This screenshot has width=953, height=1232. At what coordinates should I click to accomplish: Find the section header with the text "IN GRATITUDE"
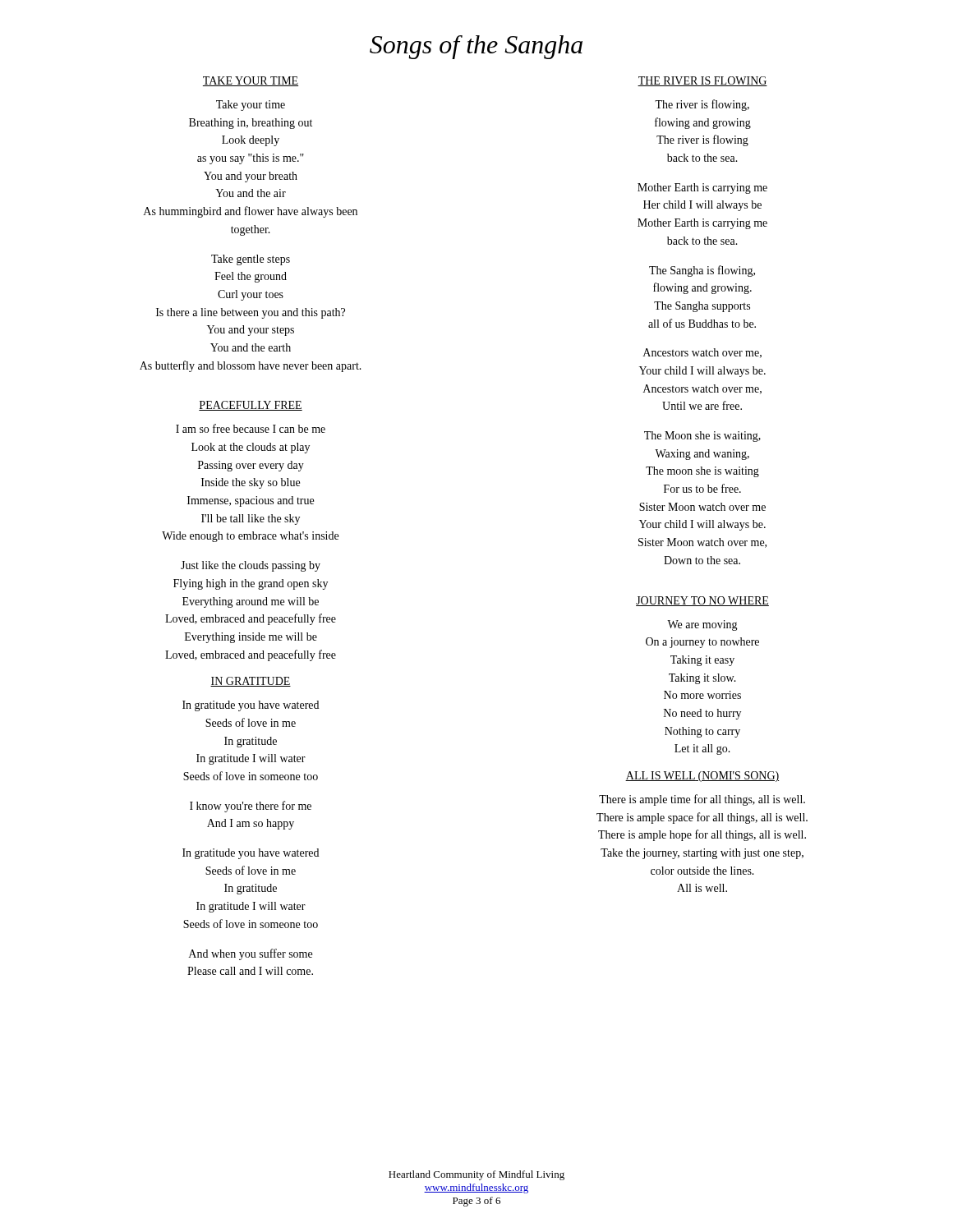[x=251, y=682]
